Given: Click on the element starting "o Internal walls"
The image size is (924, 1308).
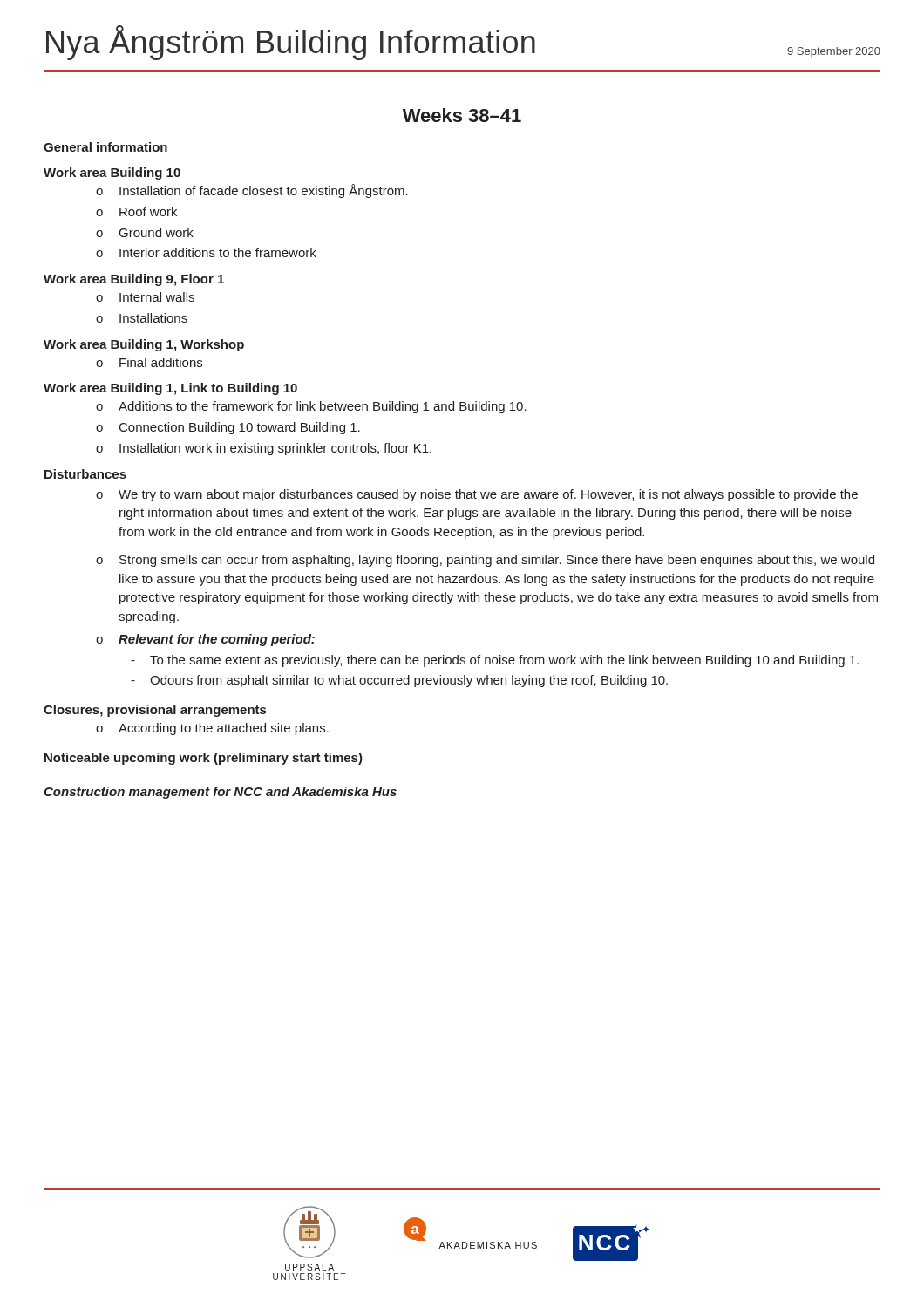Looking at the screenshot, I should pos(145,297).
